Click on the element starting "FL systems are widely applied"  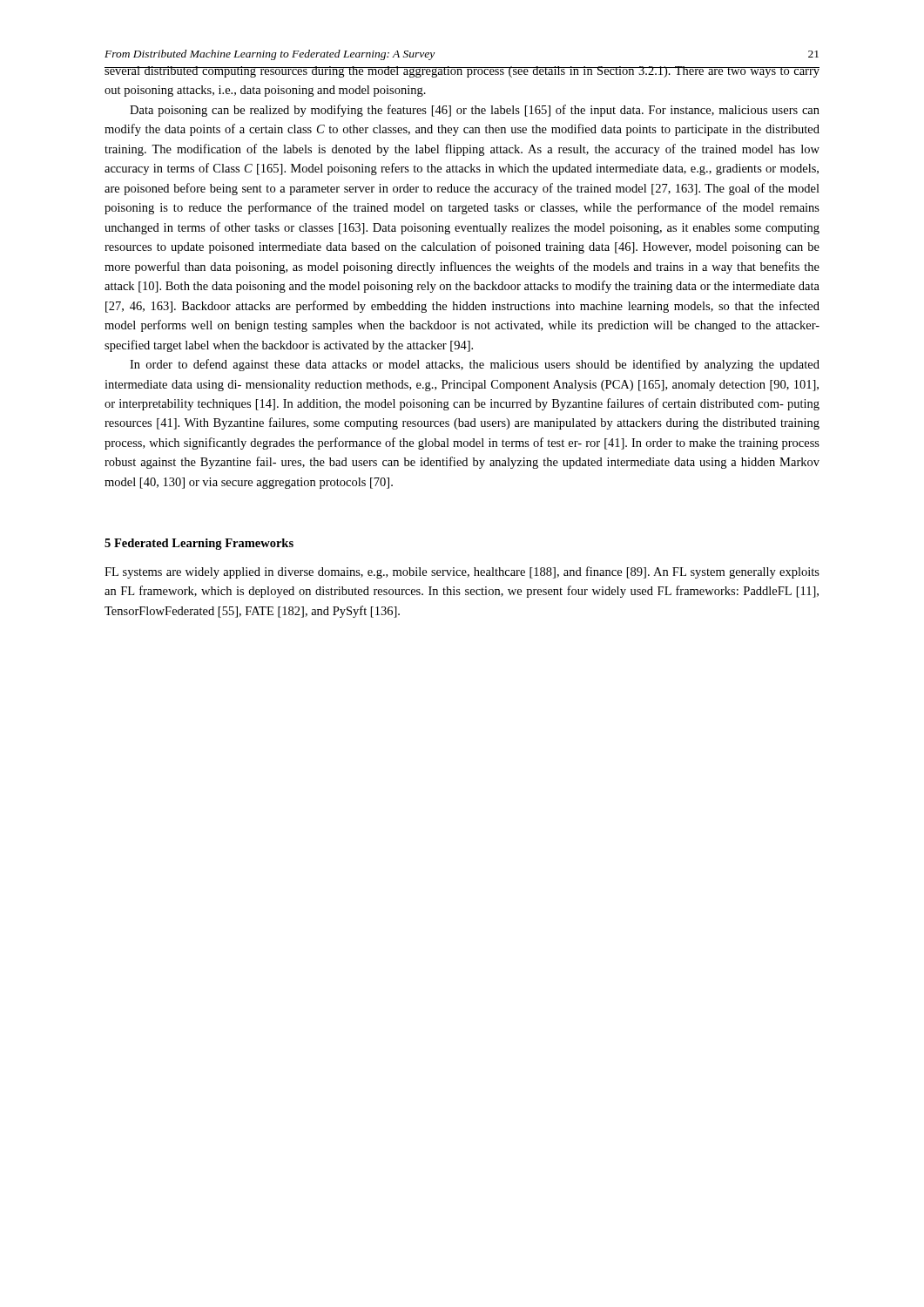click(x=462, y=591)
